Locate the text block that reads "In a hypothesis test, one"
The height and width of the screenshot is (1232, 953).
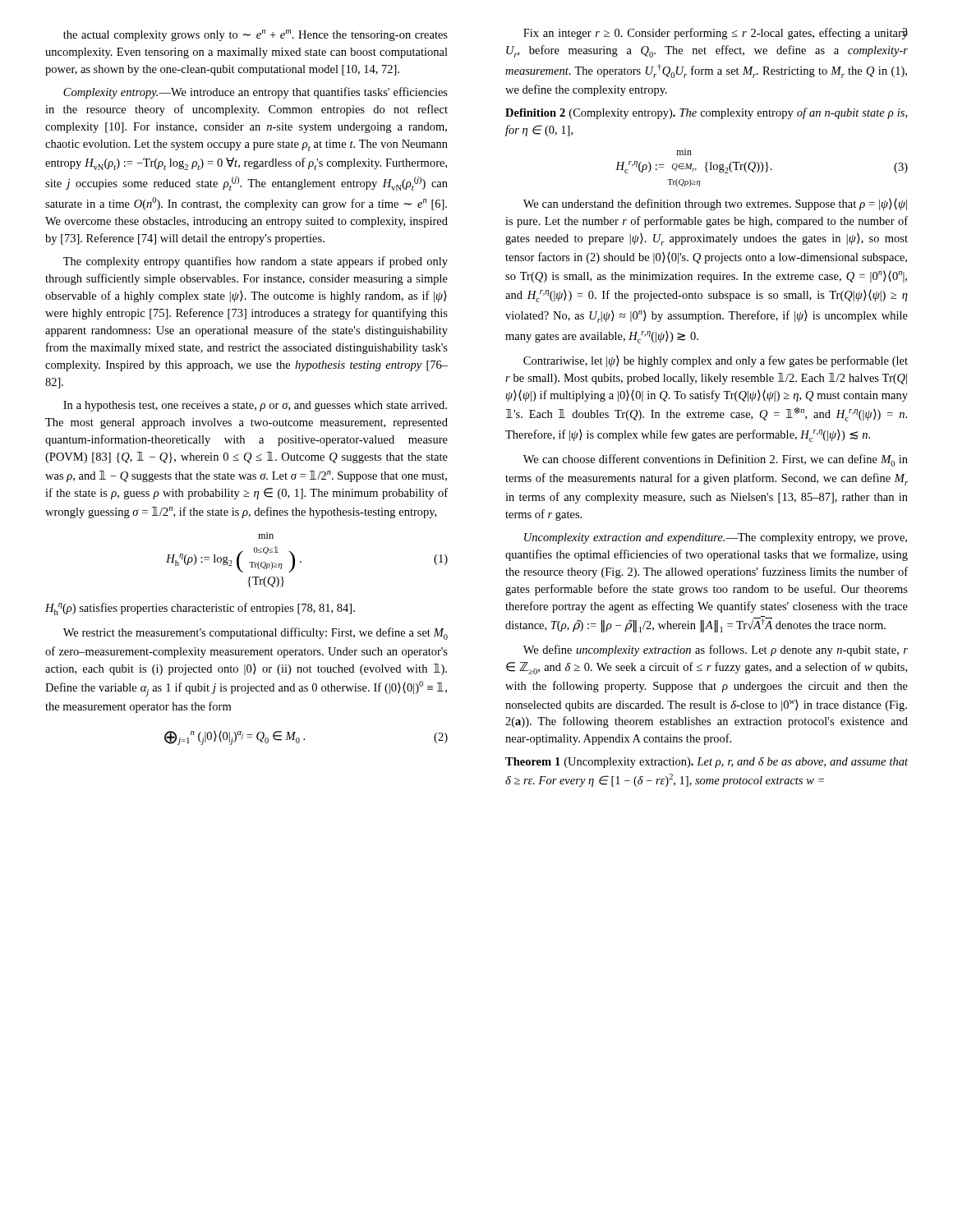point(246,458)
